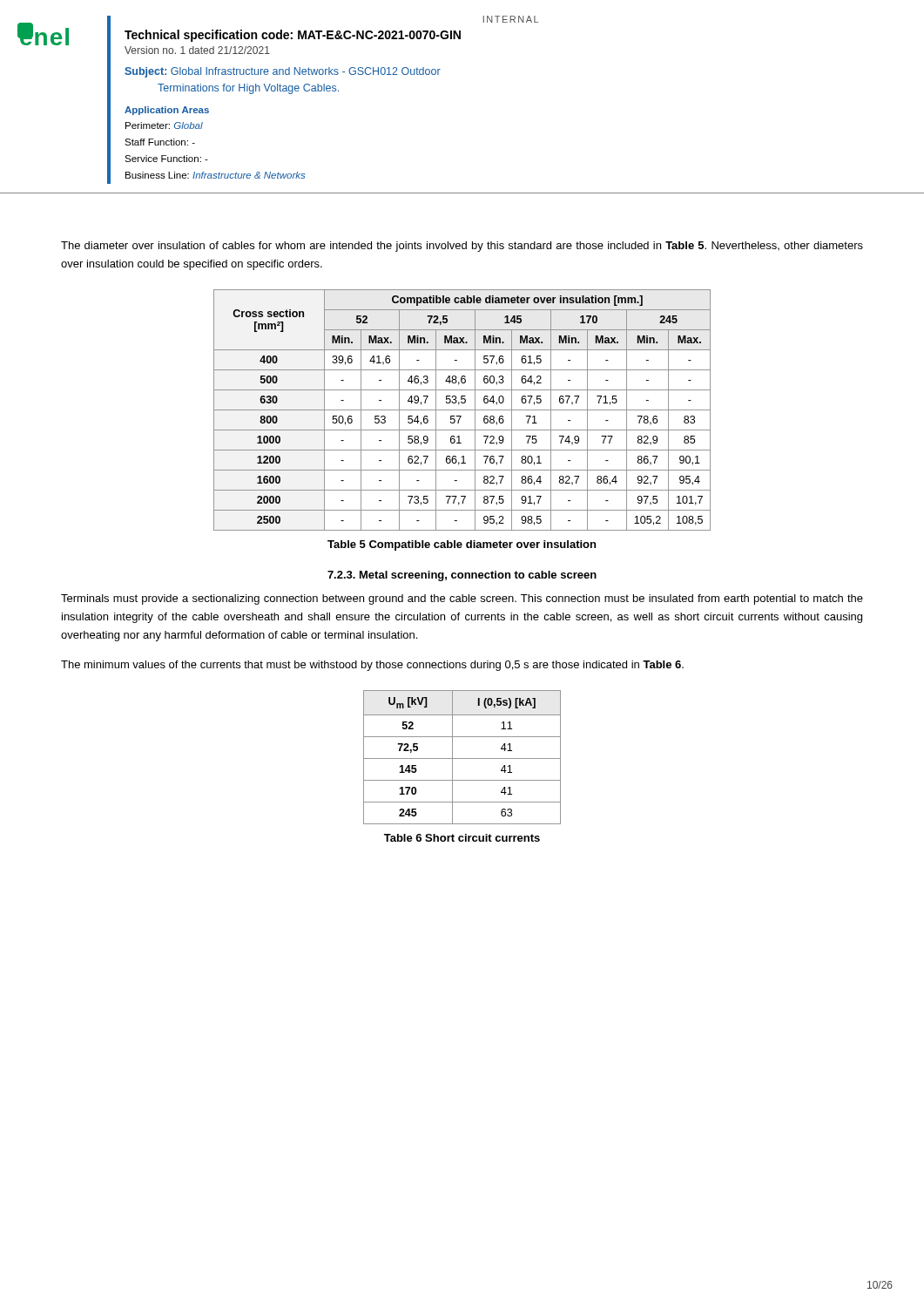
Task: Select the caption that says "Table 5 Compatible cable diameter over"
Action: coord(462,544)
